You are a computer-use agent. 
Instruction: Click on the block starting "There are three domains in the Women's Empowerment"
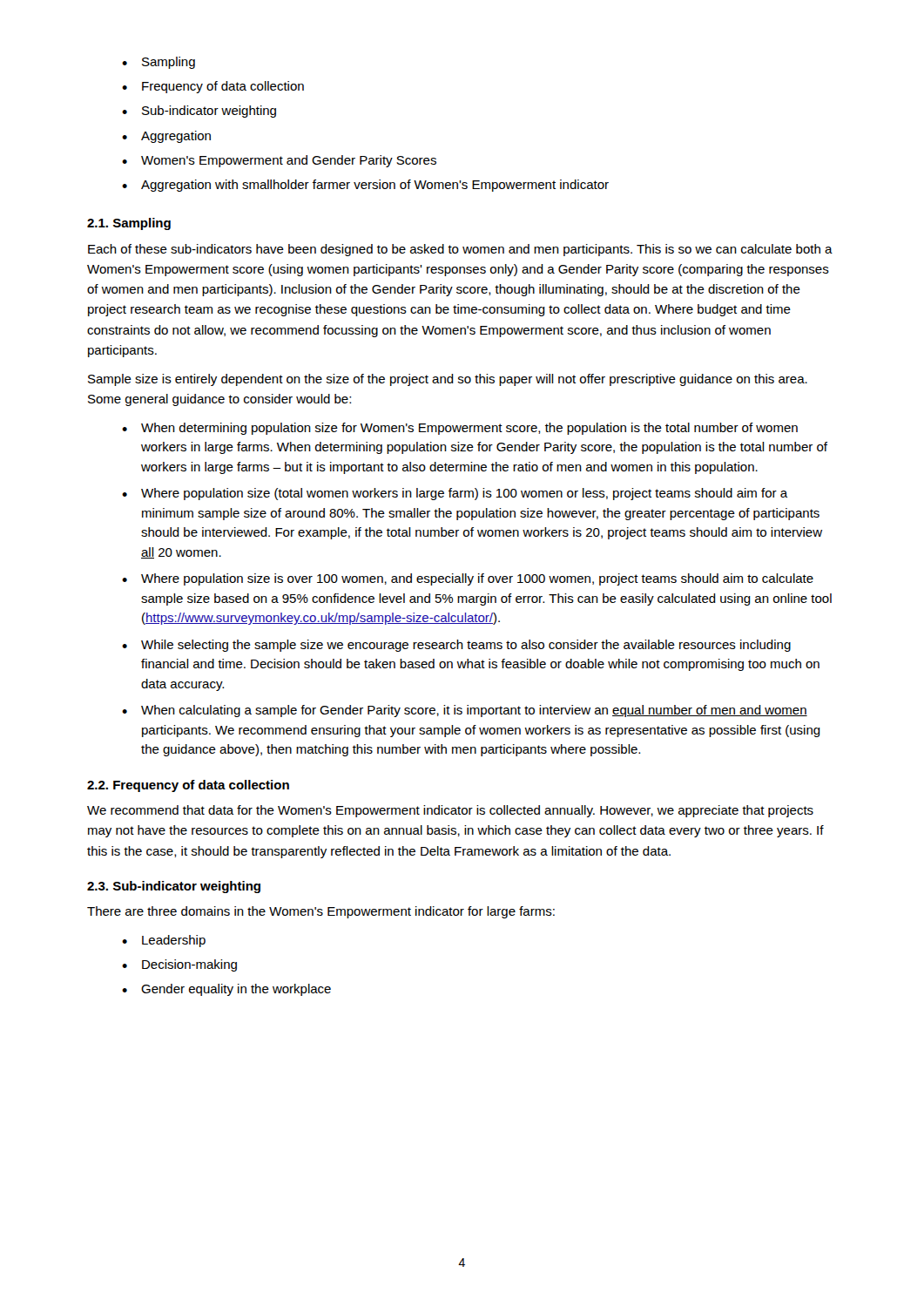coord(321,911)
